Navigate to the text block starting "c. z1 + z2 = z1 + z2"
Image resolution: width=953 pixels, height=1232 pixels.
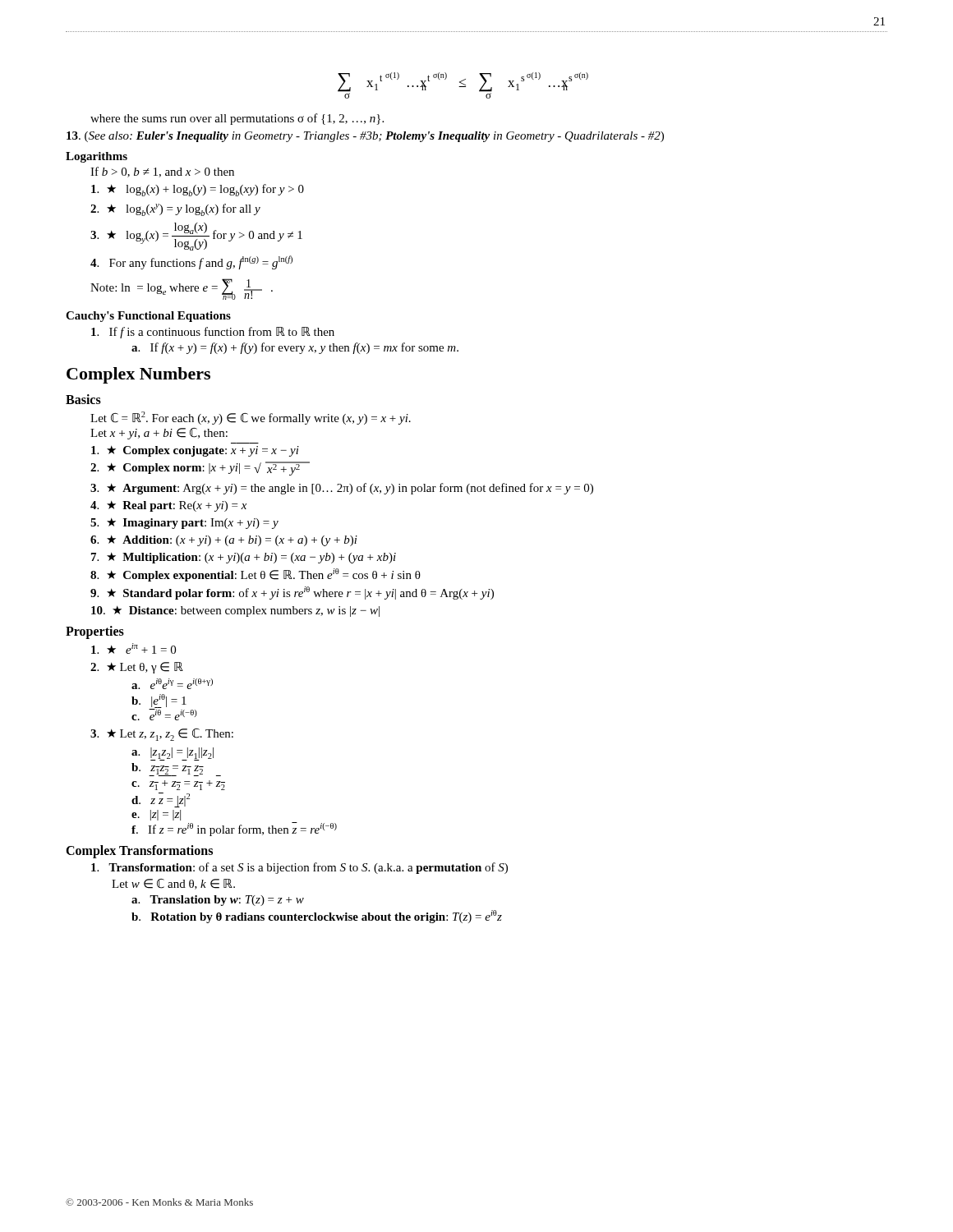click(178, 784)
